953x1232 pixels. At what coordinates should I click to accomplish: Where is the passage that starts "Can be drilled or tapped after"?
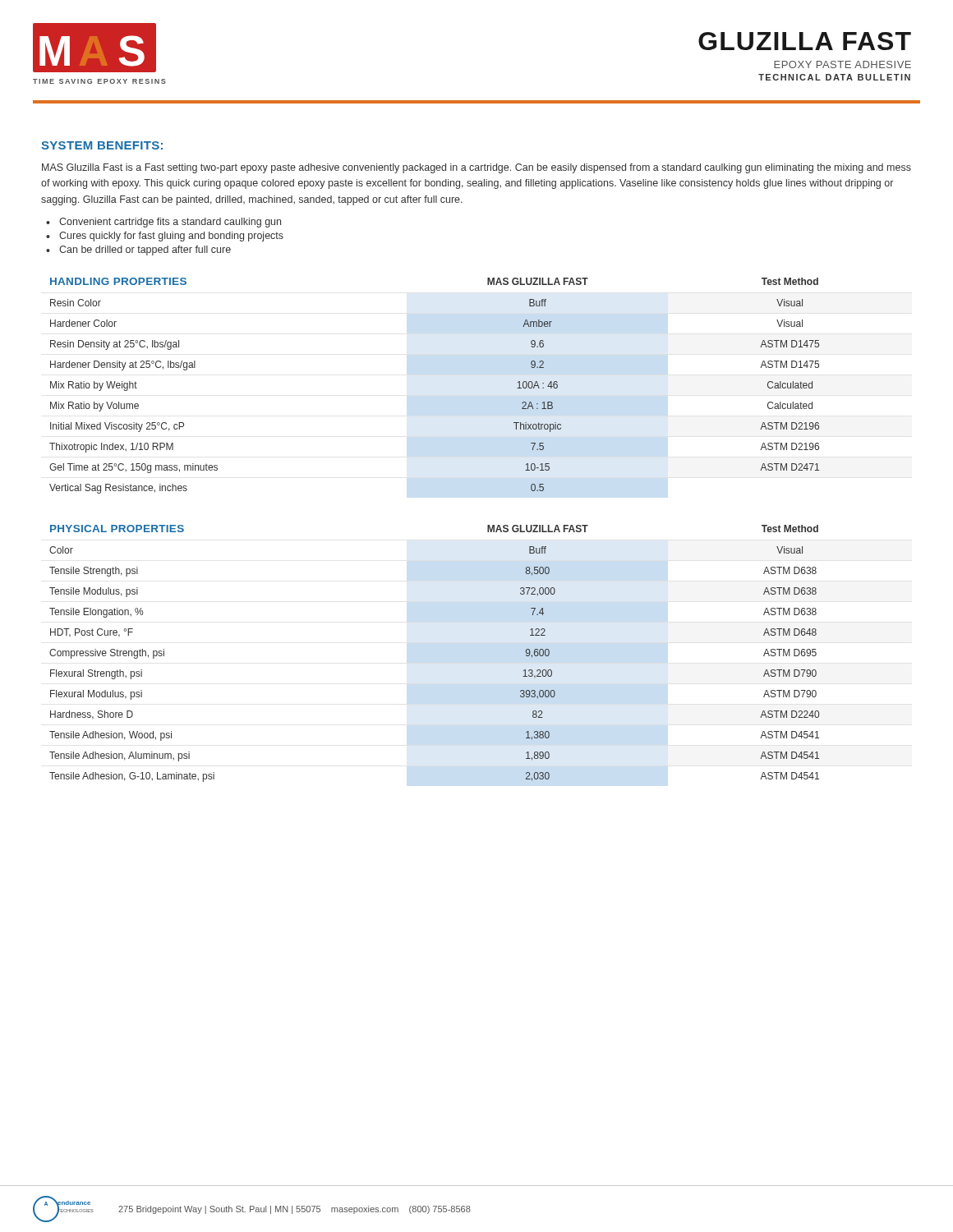click(145, 250)
